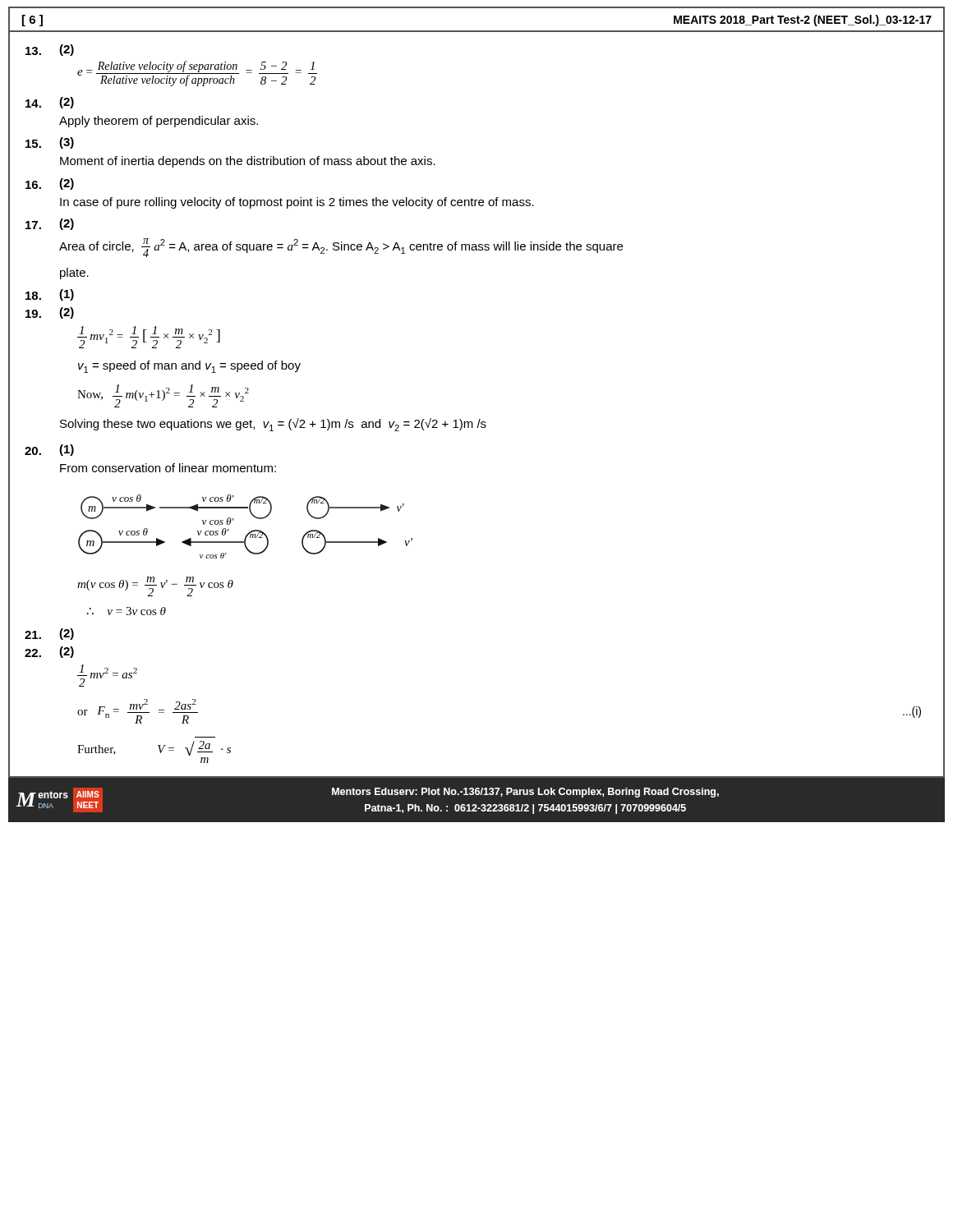Select the formula that reads "1 2 mv12 ="
This screenshot has width=953, height=1232.
(149, 337)
